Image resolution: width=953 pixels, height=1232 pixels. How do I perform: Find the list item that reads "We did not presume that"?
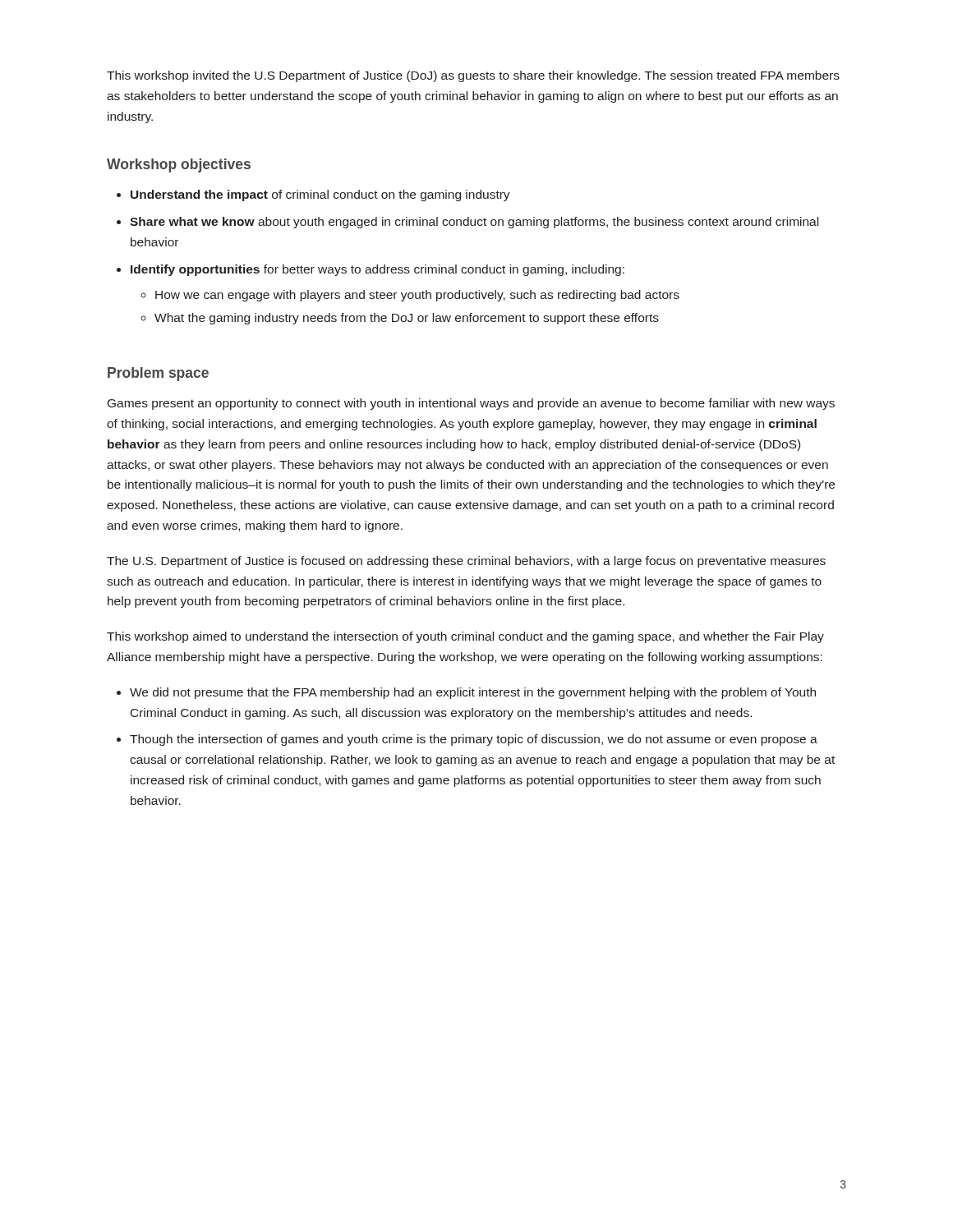(x=473, y=702)
